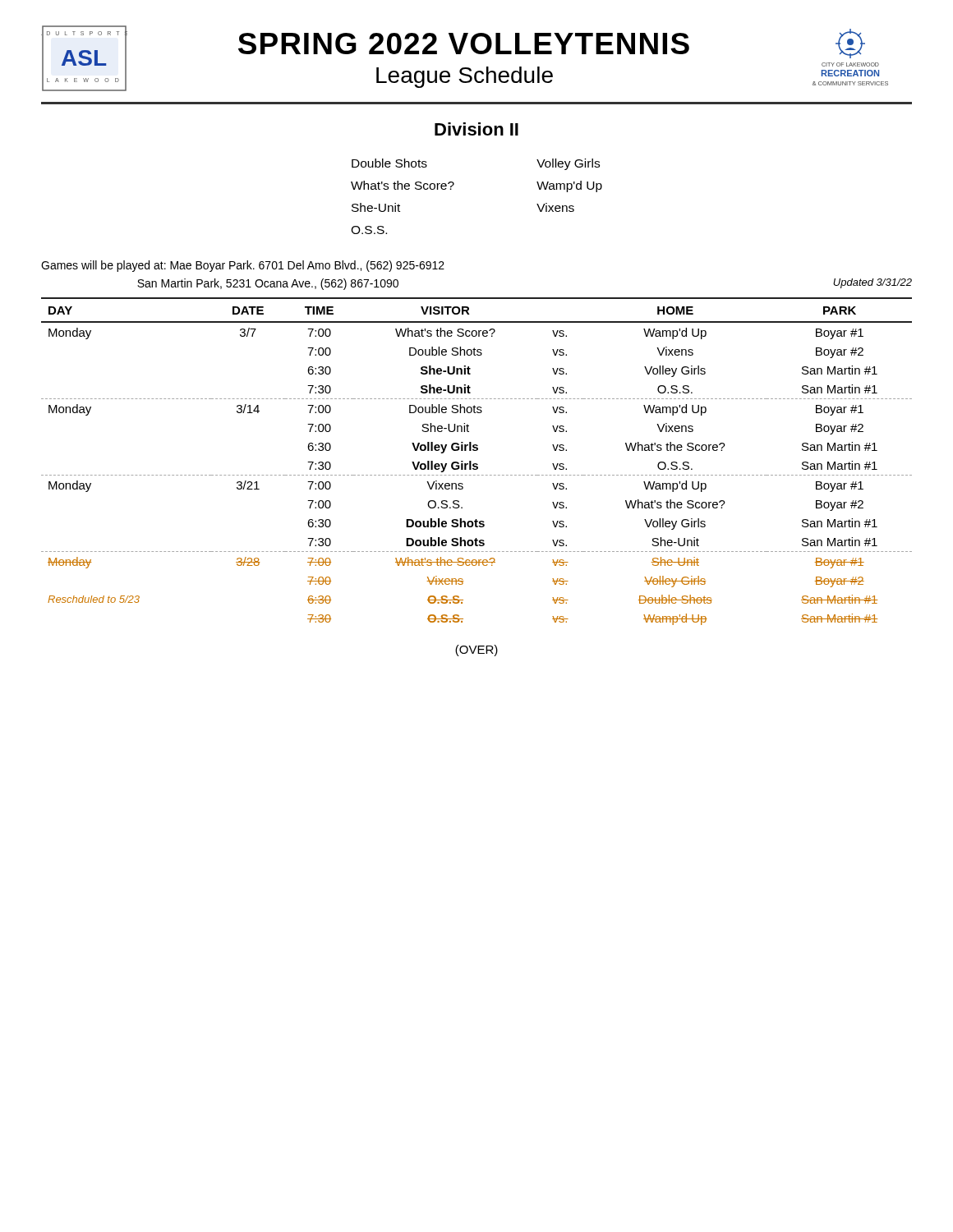Viewport: 953px width, 1232px height.
Task: Click on the element starting "Double Shots What's"
Action: tap(387, 164)
